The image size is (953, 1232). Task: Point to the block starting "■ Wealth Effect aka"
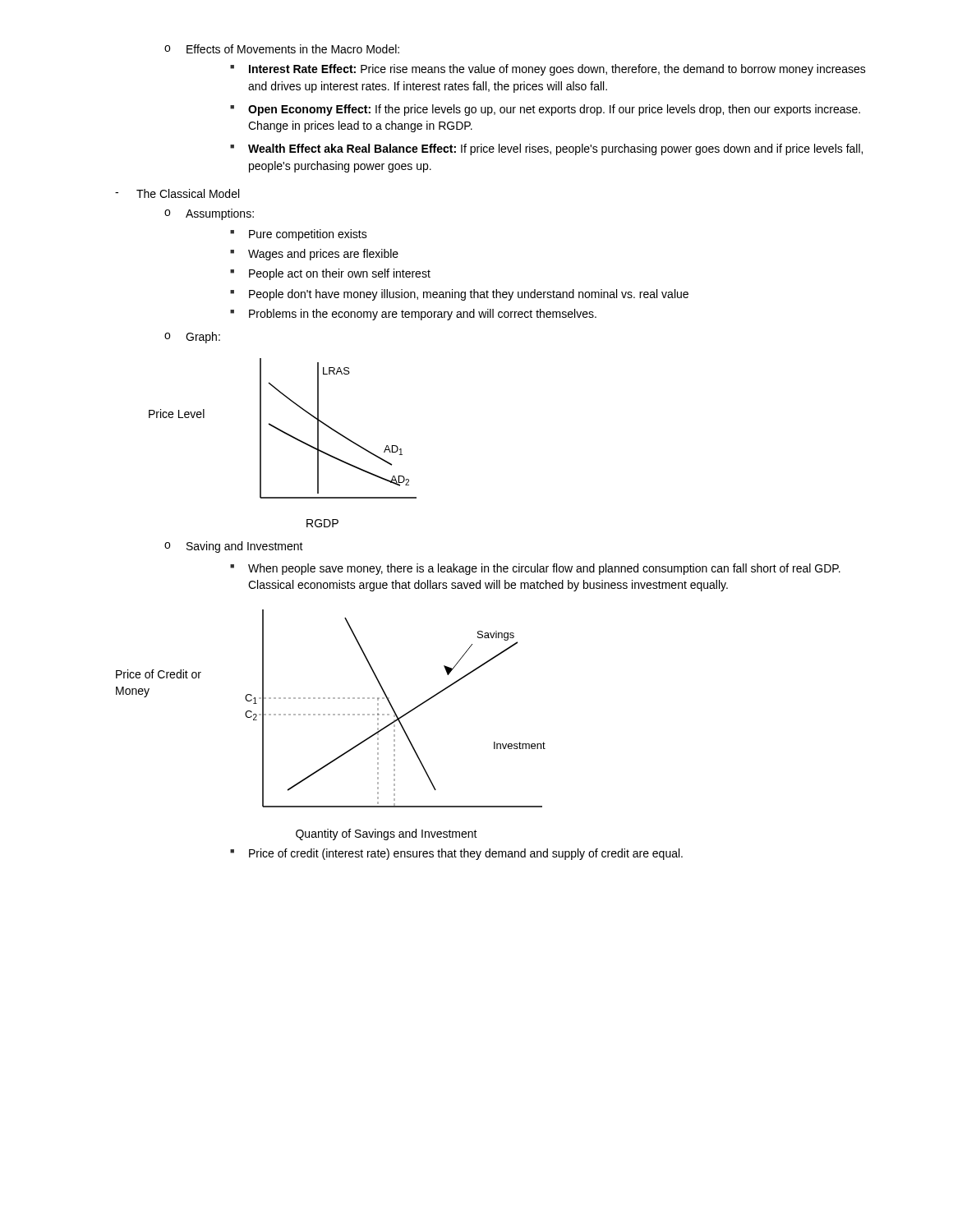point(559,158)
